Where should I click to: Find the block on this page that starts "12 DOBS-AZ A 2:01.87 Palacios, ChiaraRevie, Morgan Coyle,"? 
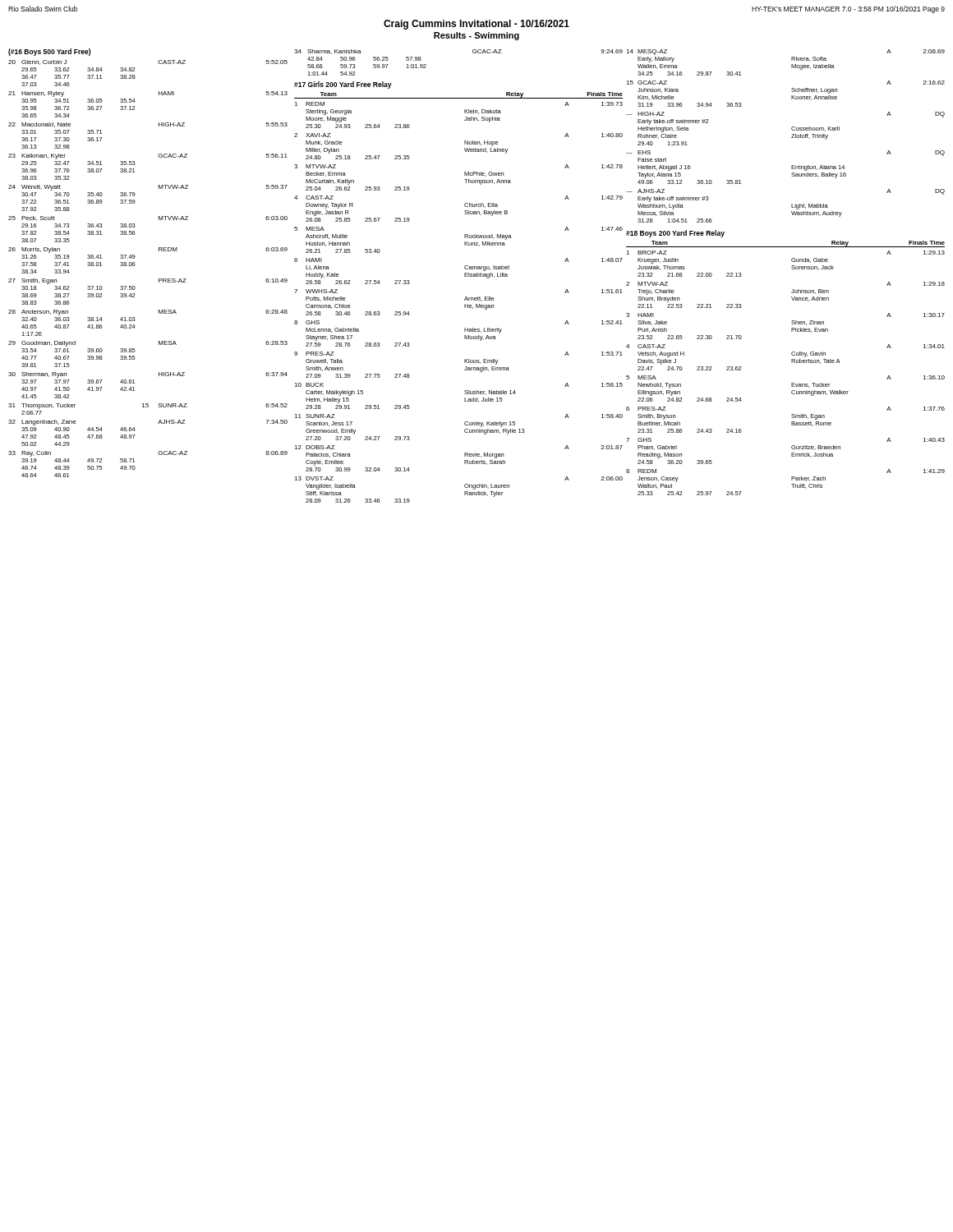(458, 458)
